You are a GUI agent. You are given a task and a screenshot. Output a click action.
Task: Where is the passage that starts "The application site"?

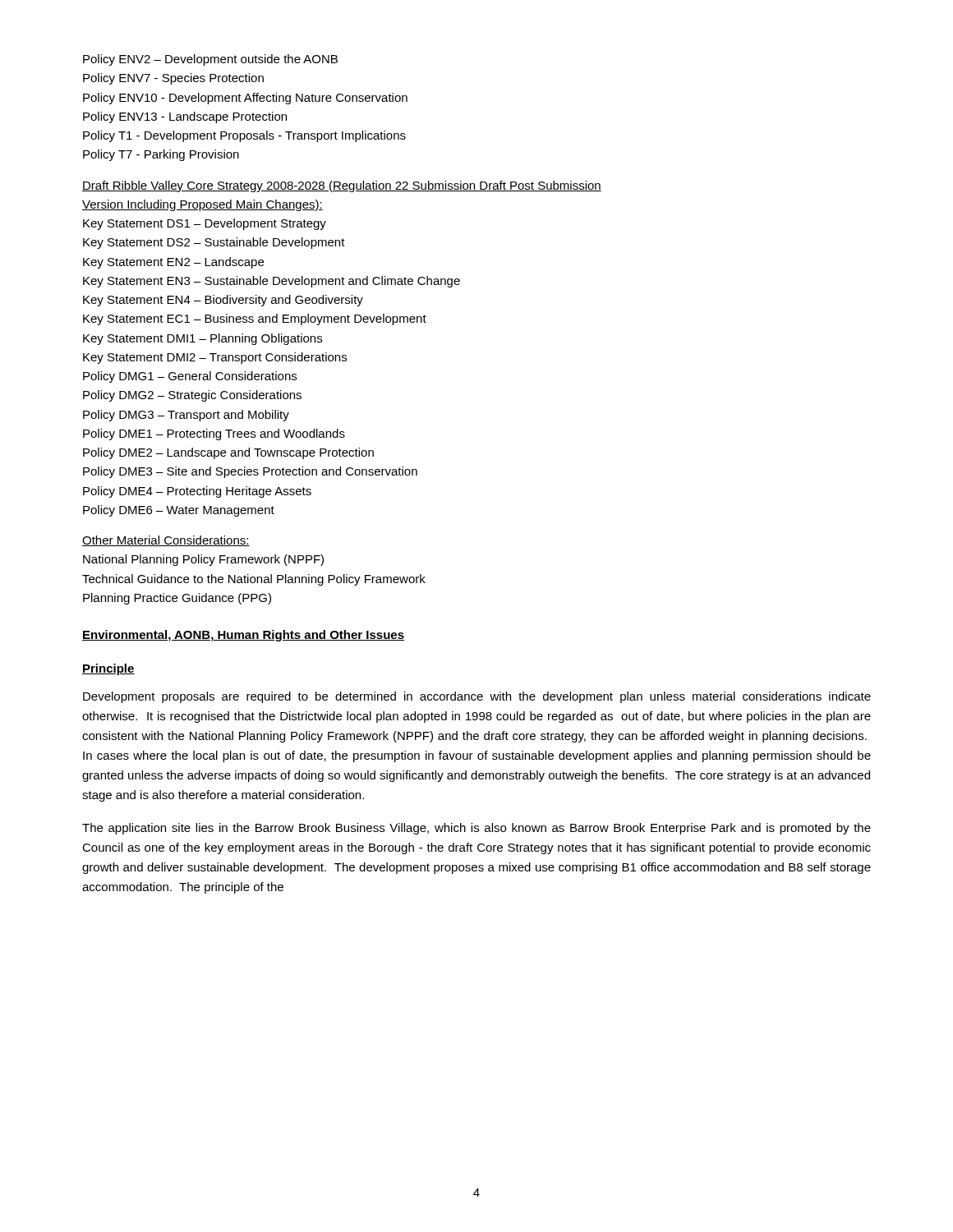pos(476,857)
